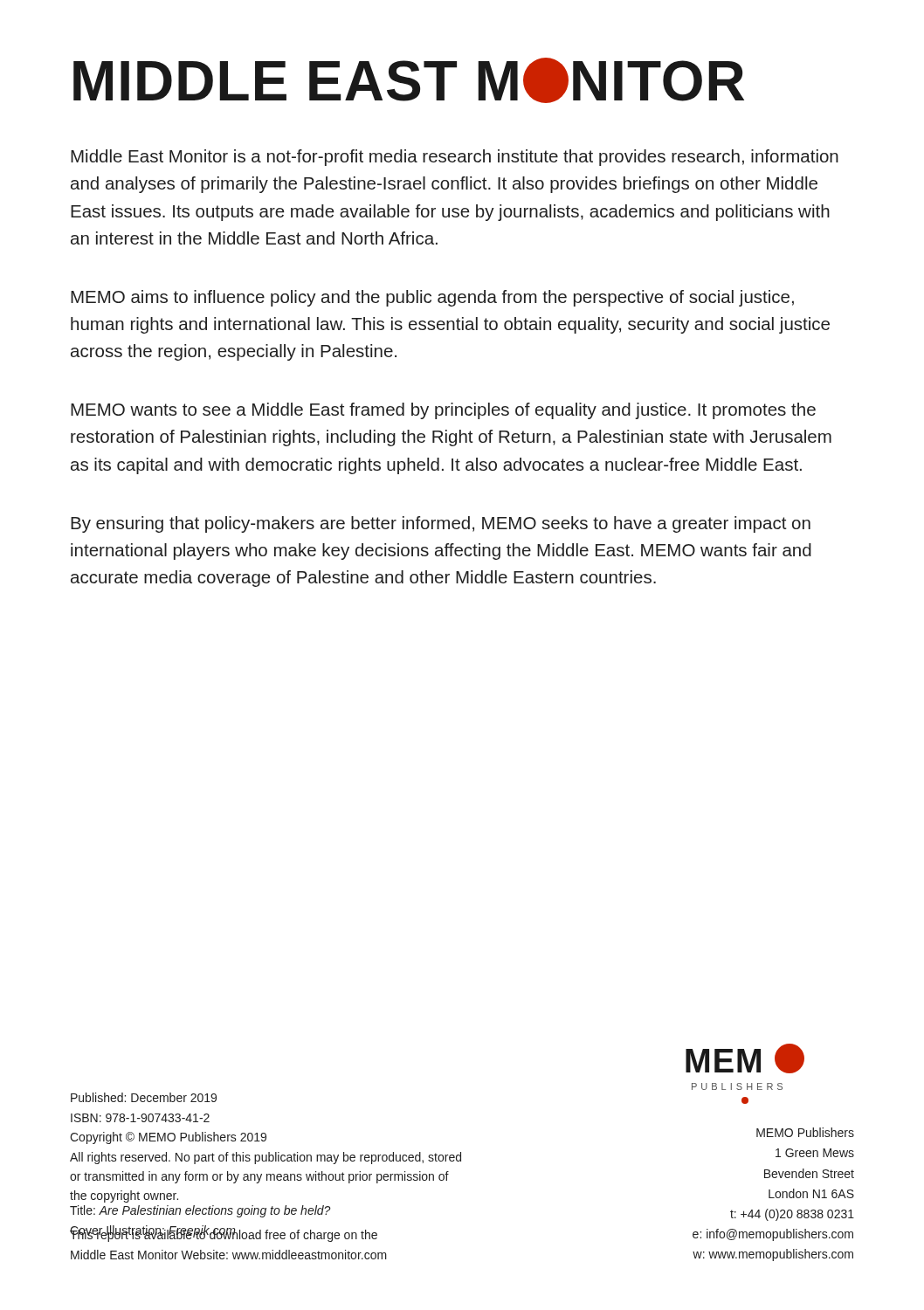Point to the block beginning "Middle East Monitor is a not-for-profit media research"
This screenshot has width=924, height=1310.
[x=454, y=197]
